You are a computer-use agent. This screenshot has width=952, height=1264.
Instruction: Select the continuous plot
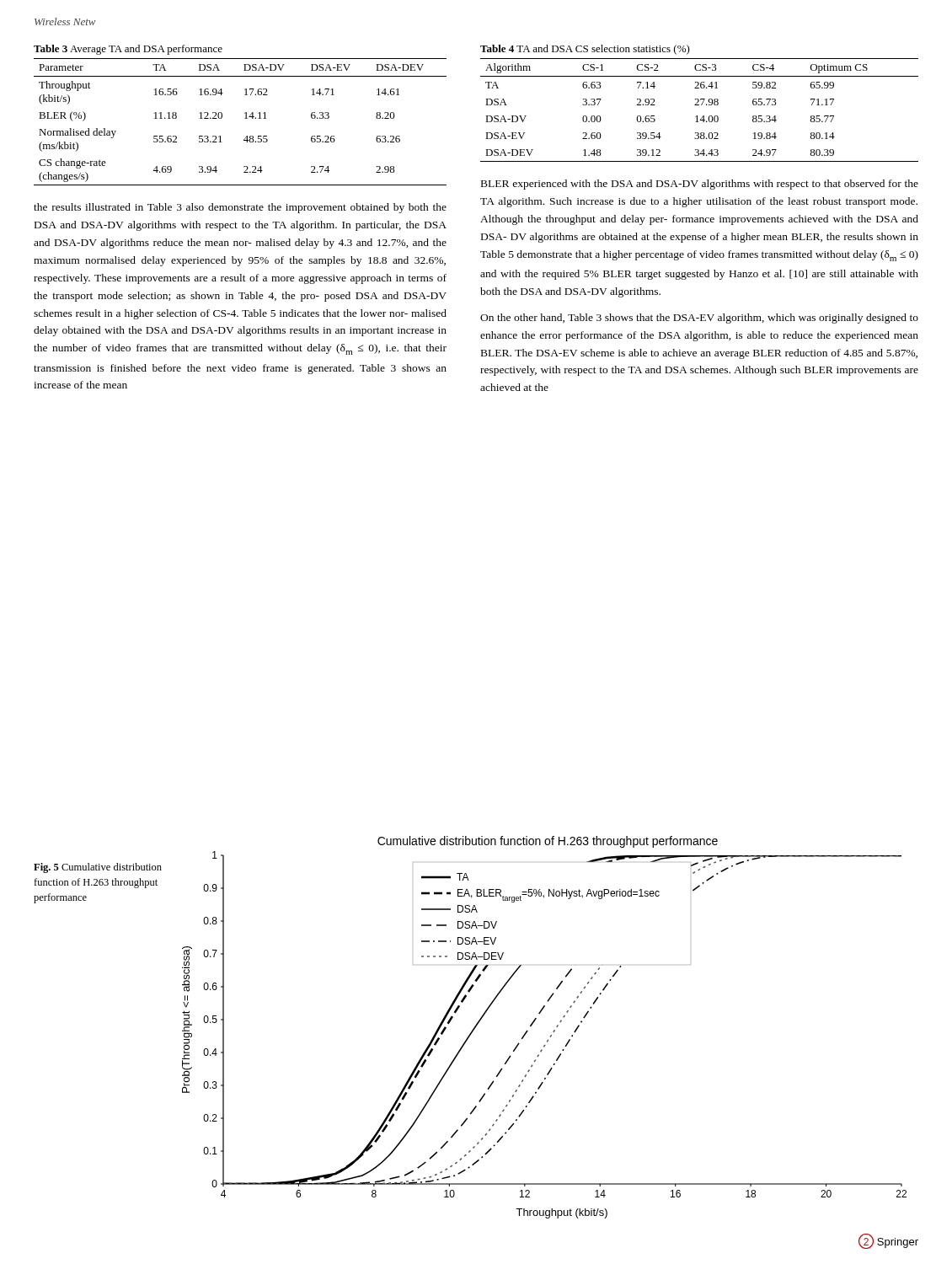pos(548,1032)
